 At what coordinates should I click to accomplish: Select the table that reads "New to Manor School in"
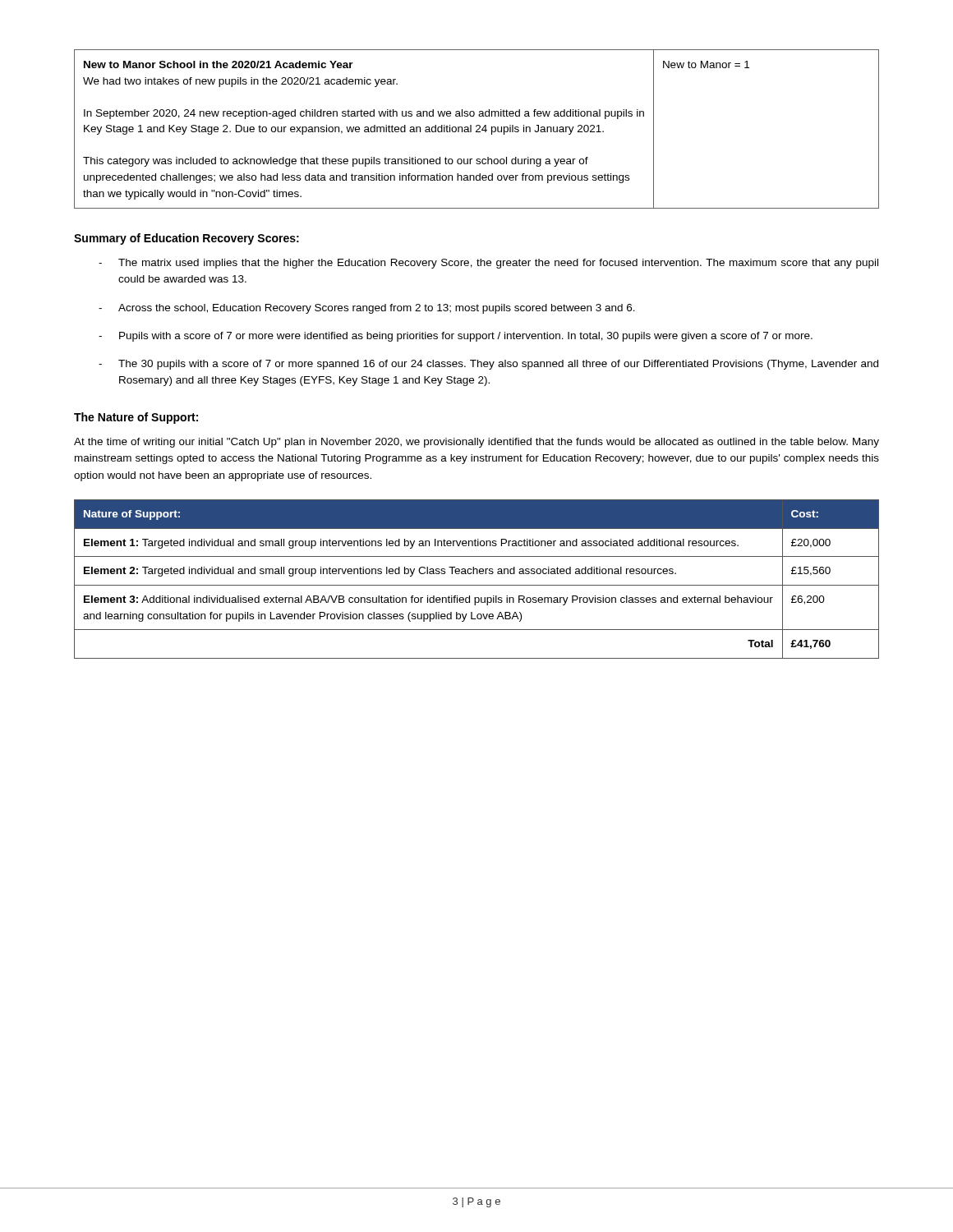point(476,129)
